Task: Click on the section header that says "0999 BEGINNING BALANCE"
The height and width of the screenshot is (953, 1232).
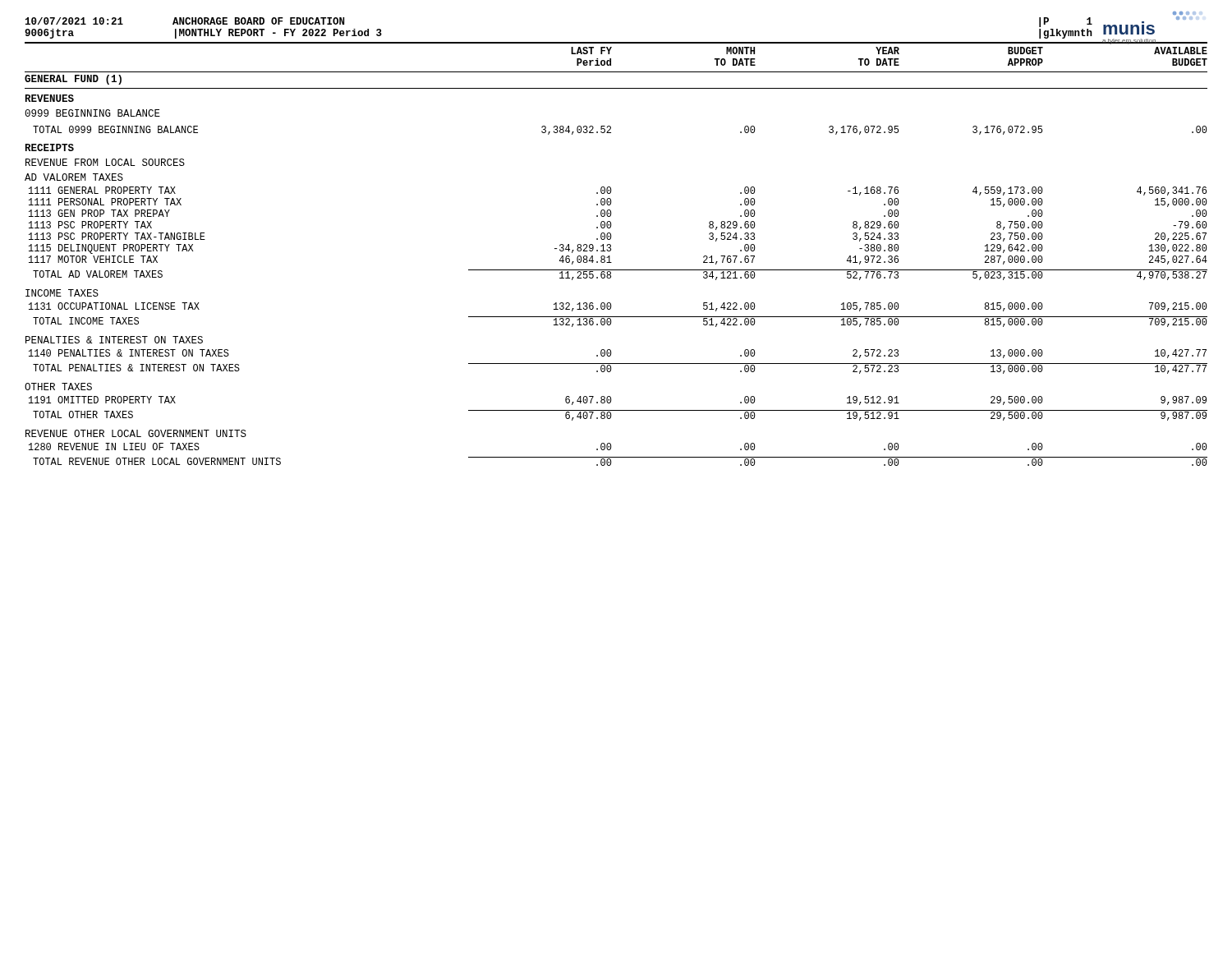Action: click(92, 114)
